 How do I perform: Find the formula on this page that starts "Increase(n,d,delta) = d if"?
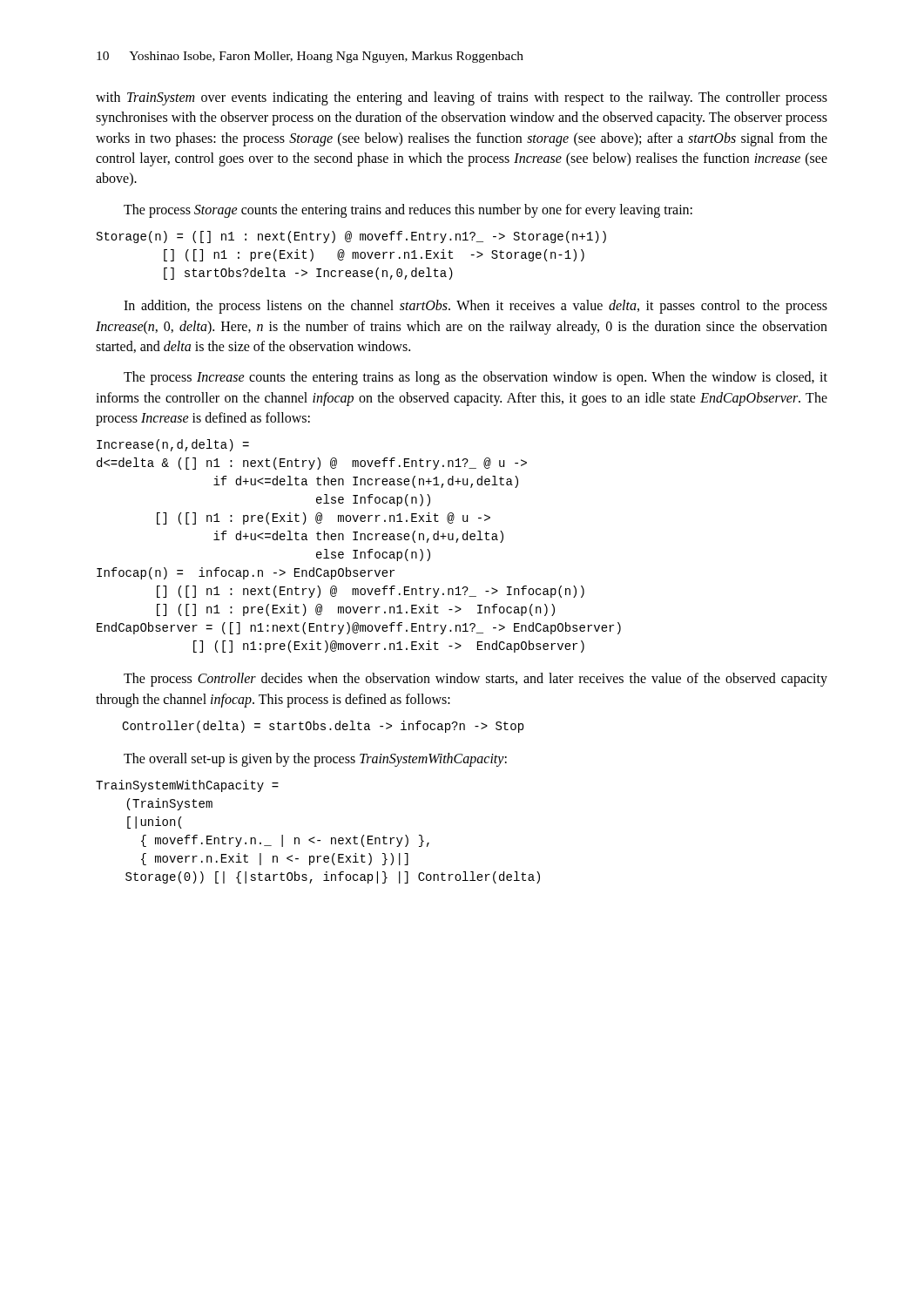pos(462,547)
